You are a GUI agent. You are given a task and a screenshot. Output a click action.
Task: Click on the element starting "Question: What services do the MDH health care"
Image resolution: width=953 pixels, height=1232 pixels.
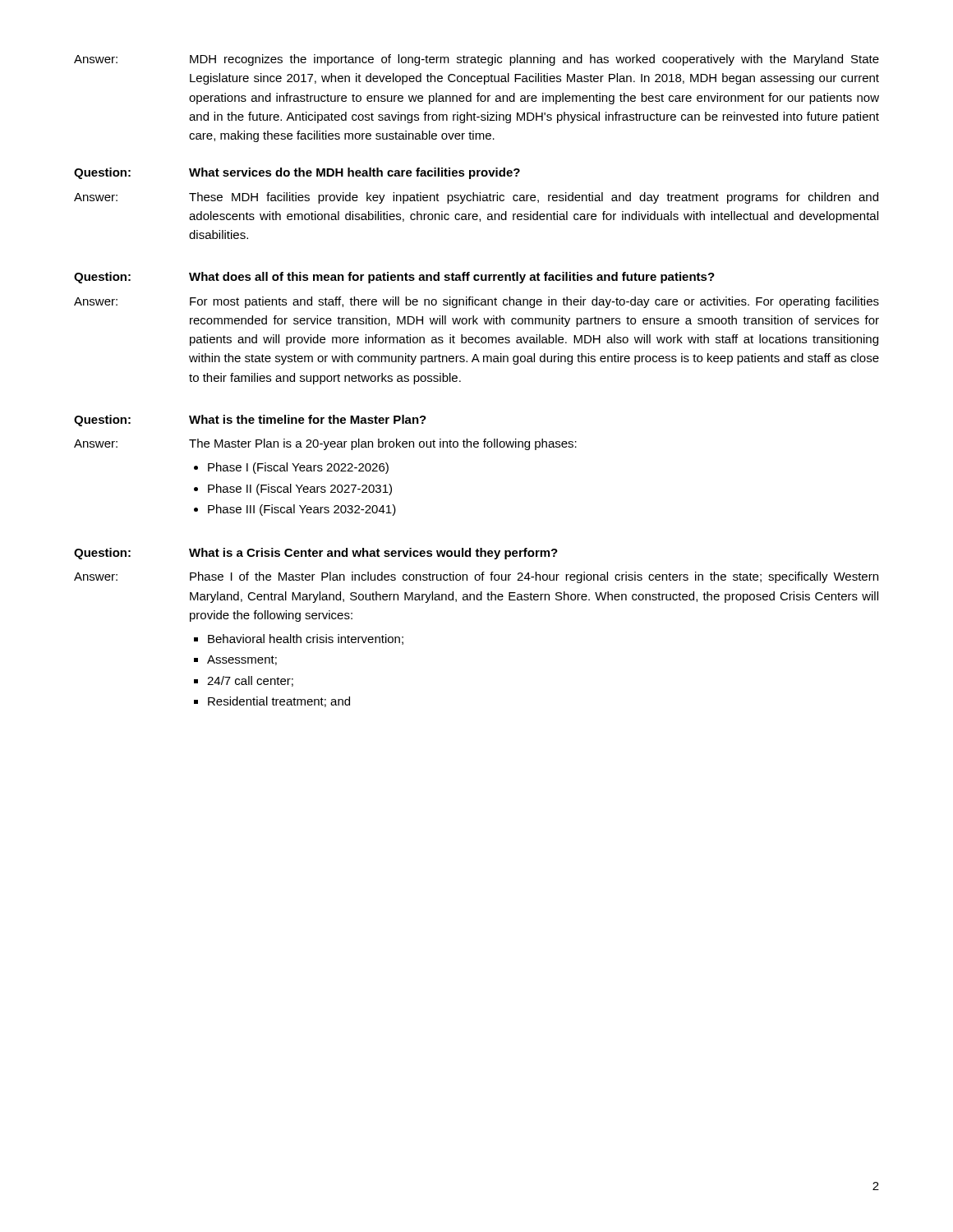(476, 172)
